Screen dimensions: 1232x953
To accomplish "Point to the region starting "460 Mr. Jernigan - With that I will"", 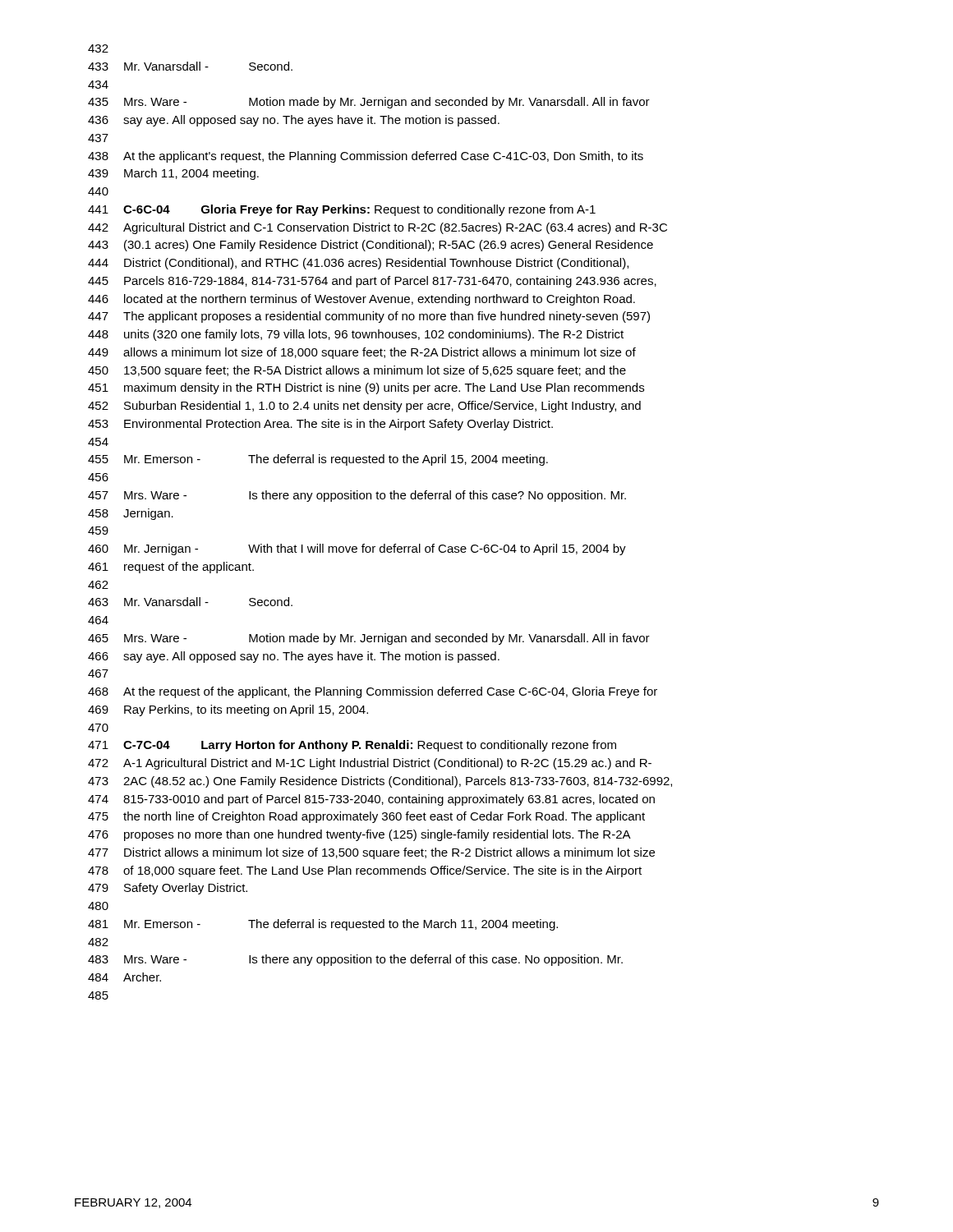I will (x=476, y=549).
